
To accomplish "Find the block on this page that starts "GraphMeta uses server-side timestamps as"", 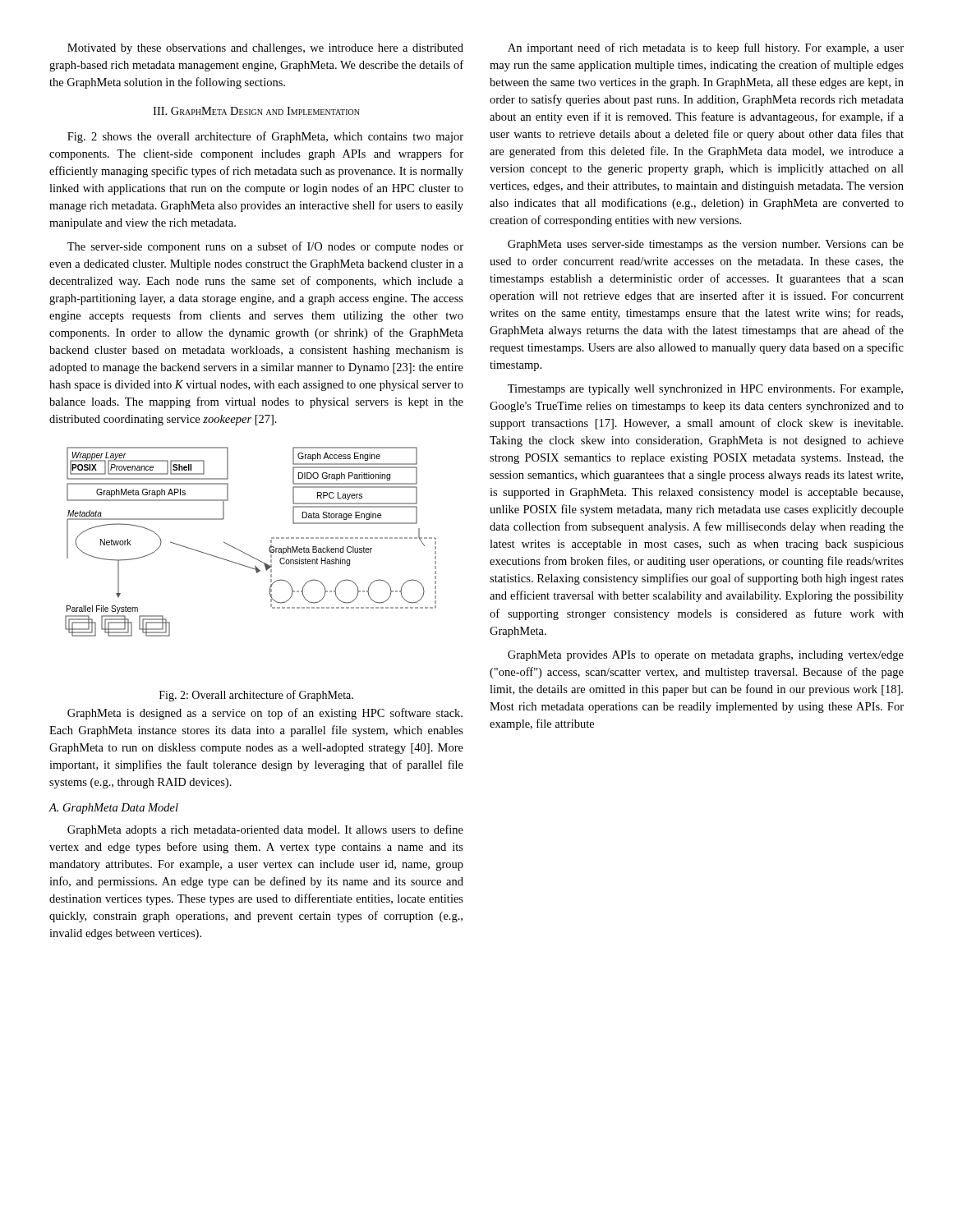I will pos(697,305).
